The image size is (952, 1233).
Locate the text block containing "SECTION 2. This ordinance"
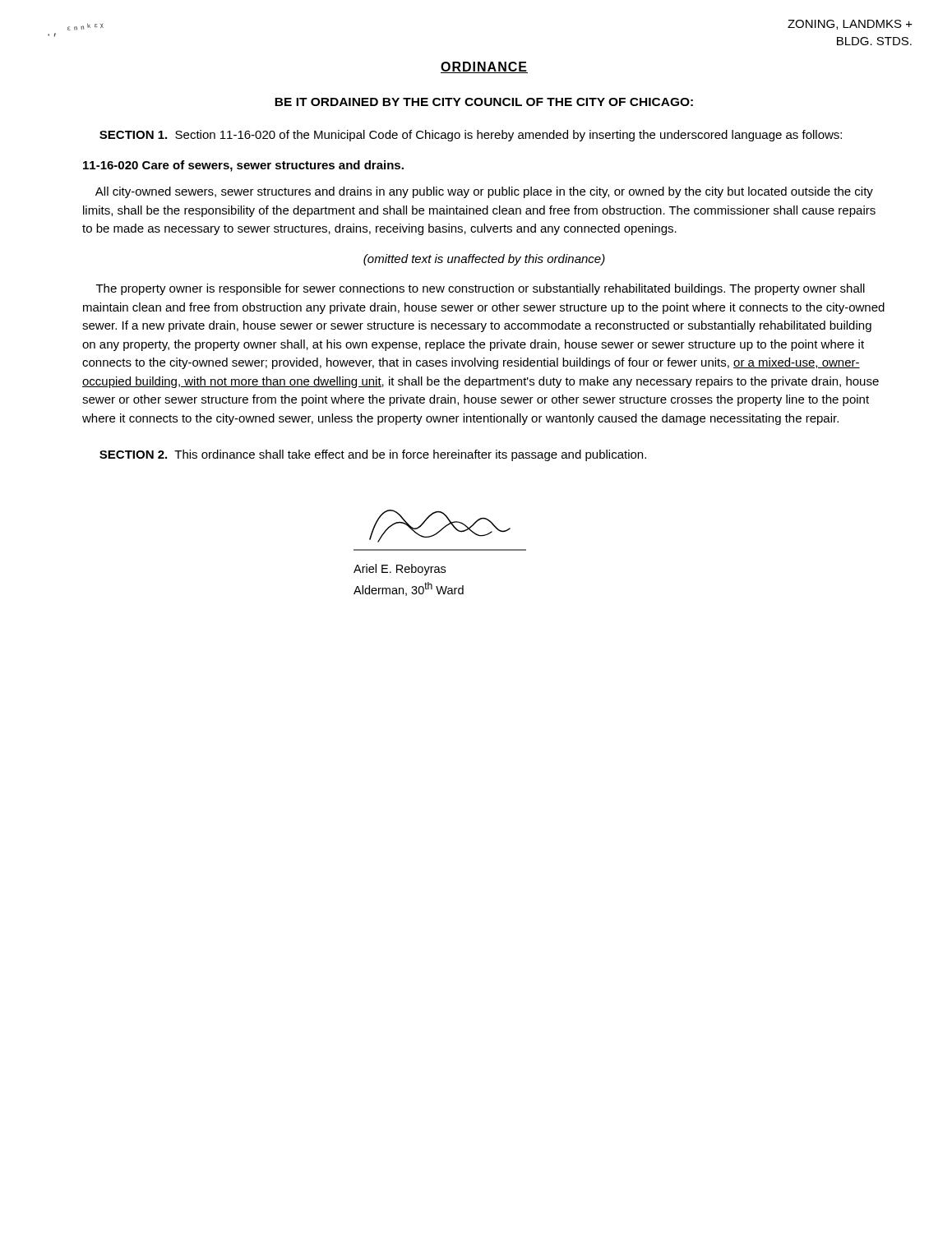[x=365, y=454]
